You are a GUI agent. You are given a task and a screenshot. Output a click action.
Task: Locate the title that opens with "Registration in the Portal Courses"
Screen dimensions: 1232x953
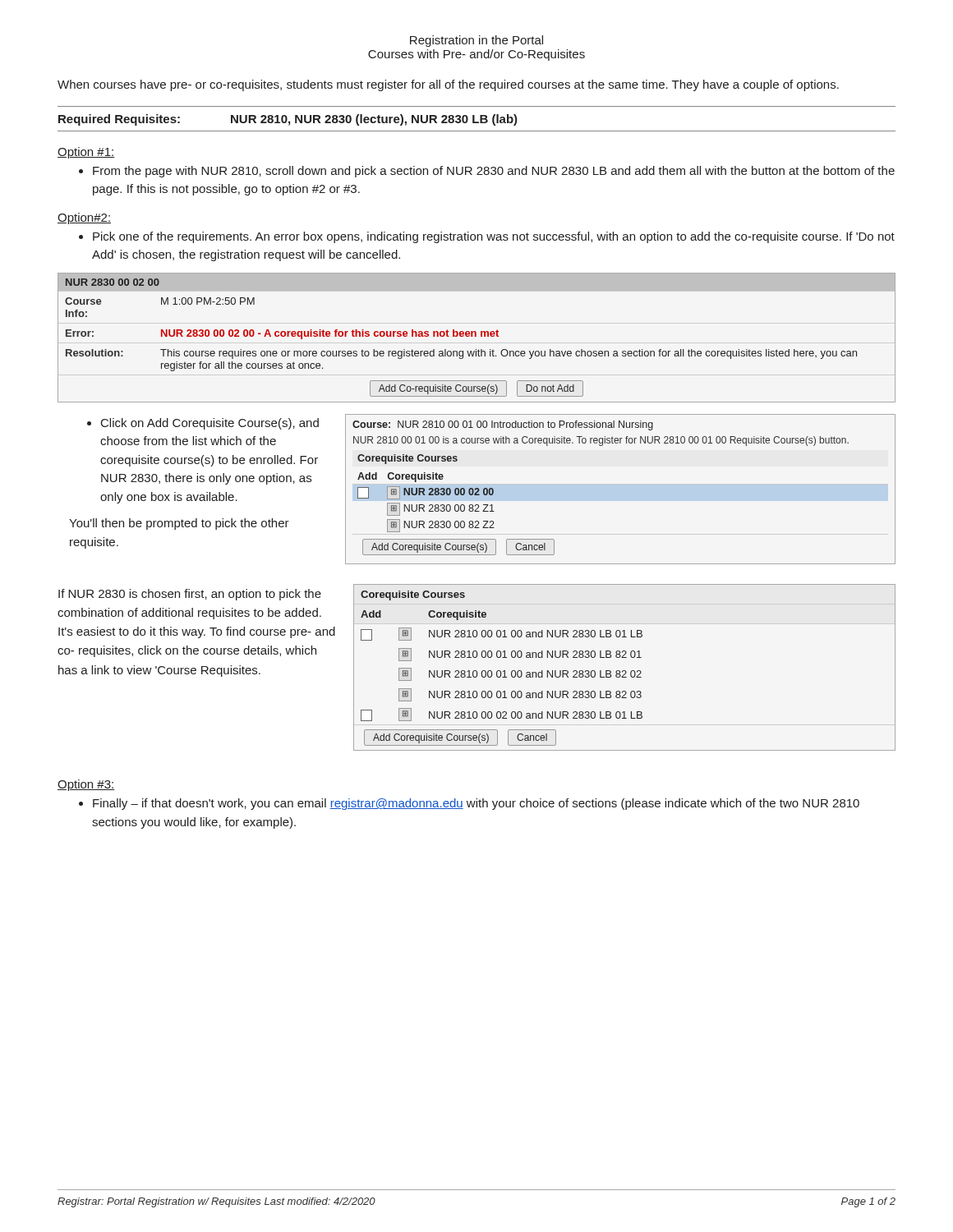pyautogui.click(x=476, y=47)
